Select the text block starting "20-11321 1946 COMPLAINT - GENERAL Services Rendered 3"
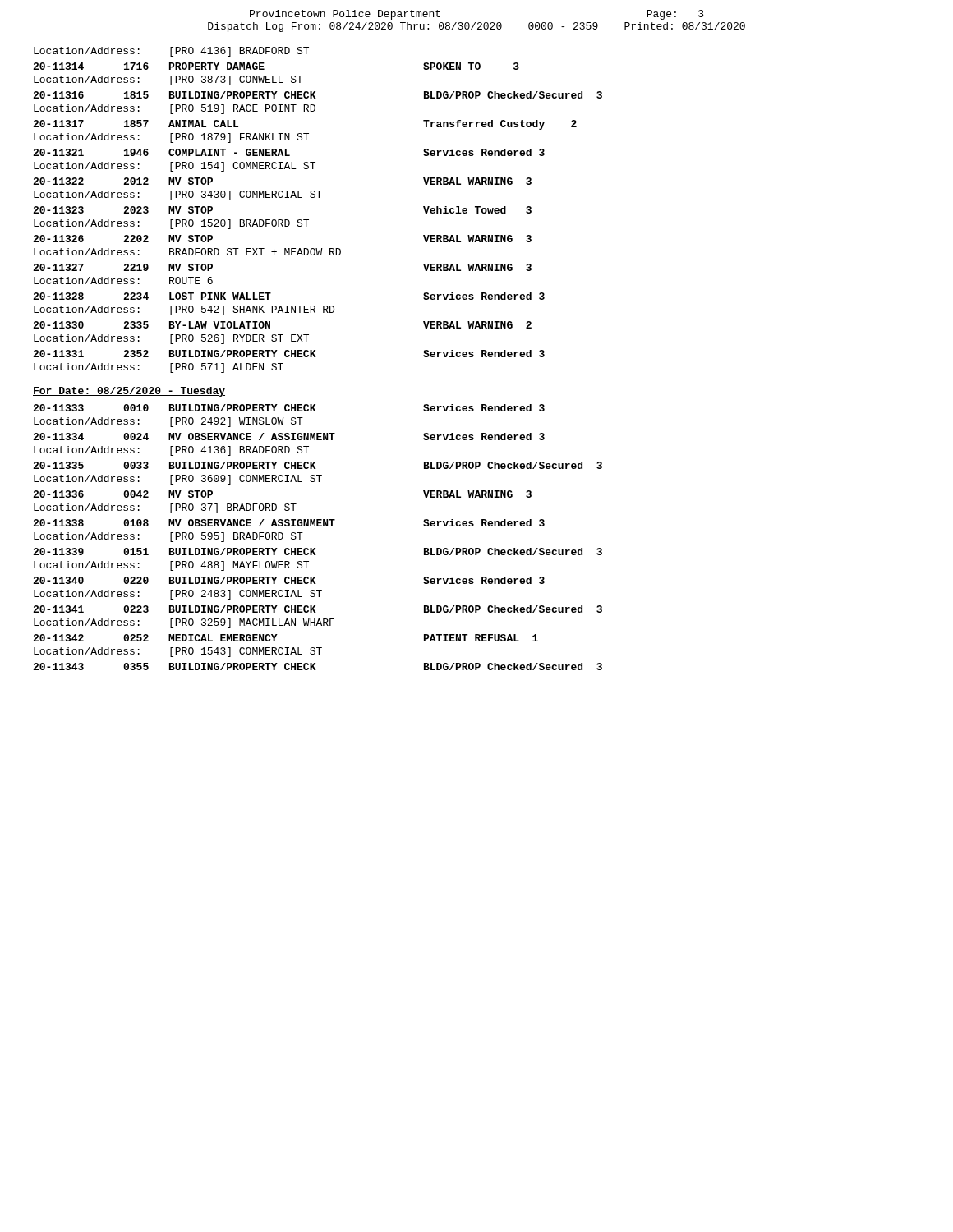Viewport: 953px width, 1232px height. pos(476,160)
